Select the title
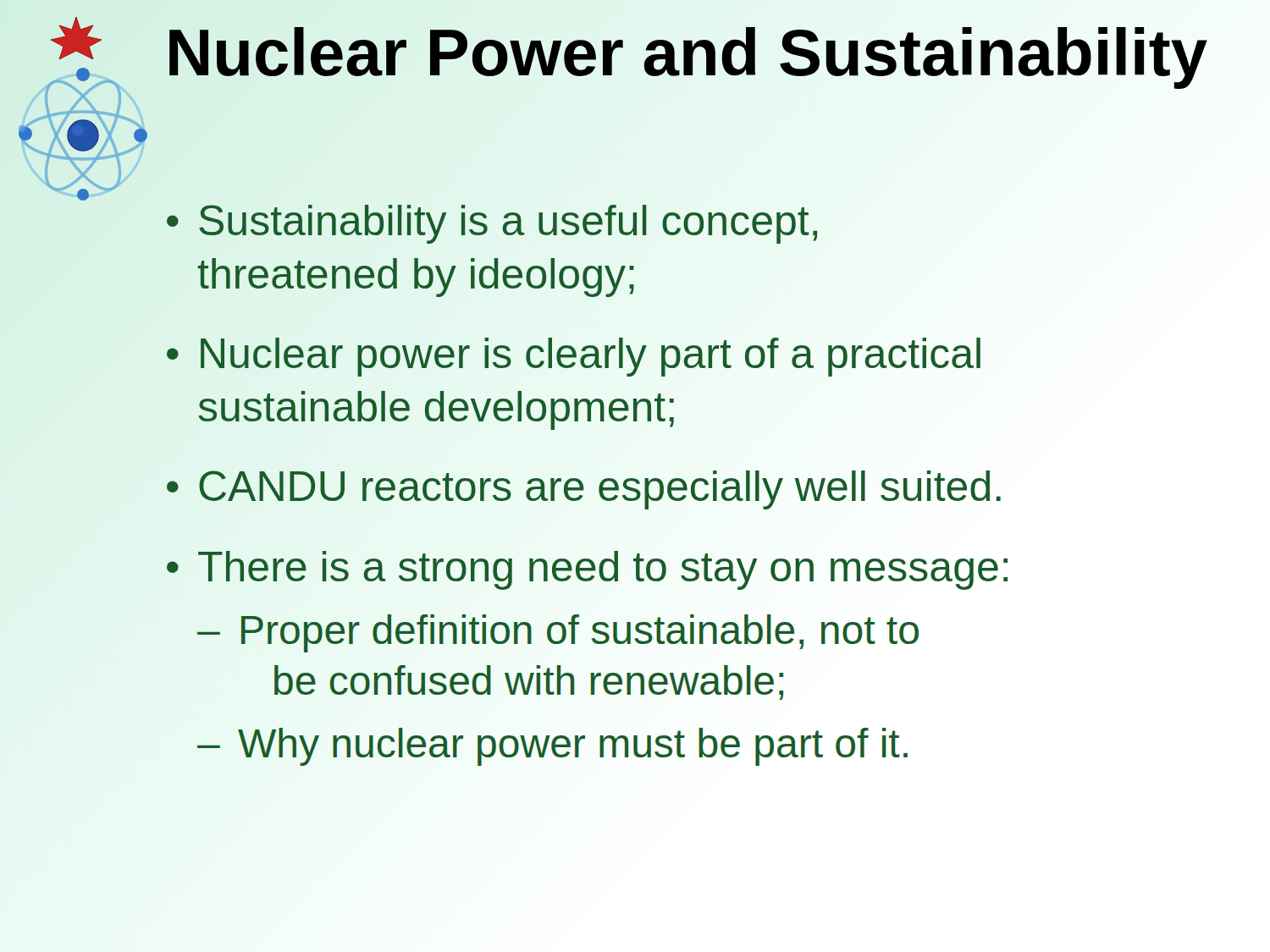This screenshot has height=952, width=1270. (701, 53)
